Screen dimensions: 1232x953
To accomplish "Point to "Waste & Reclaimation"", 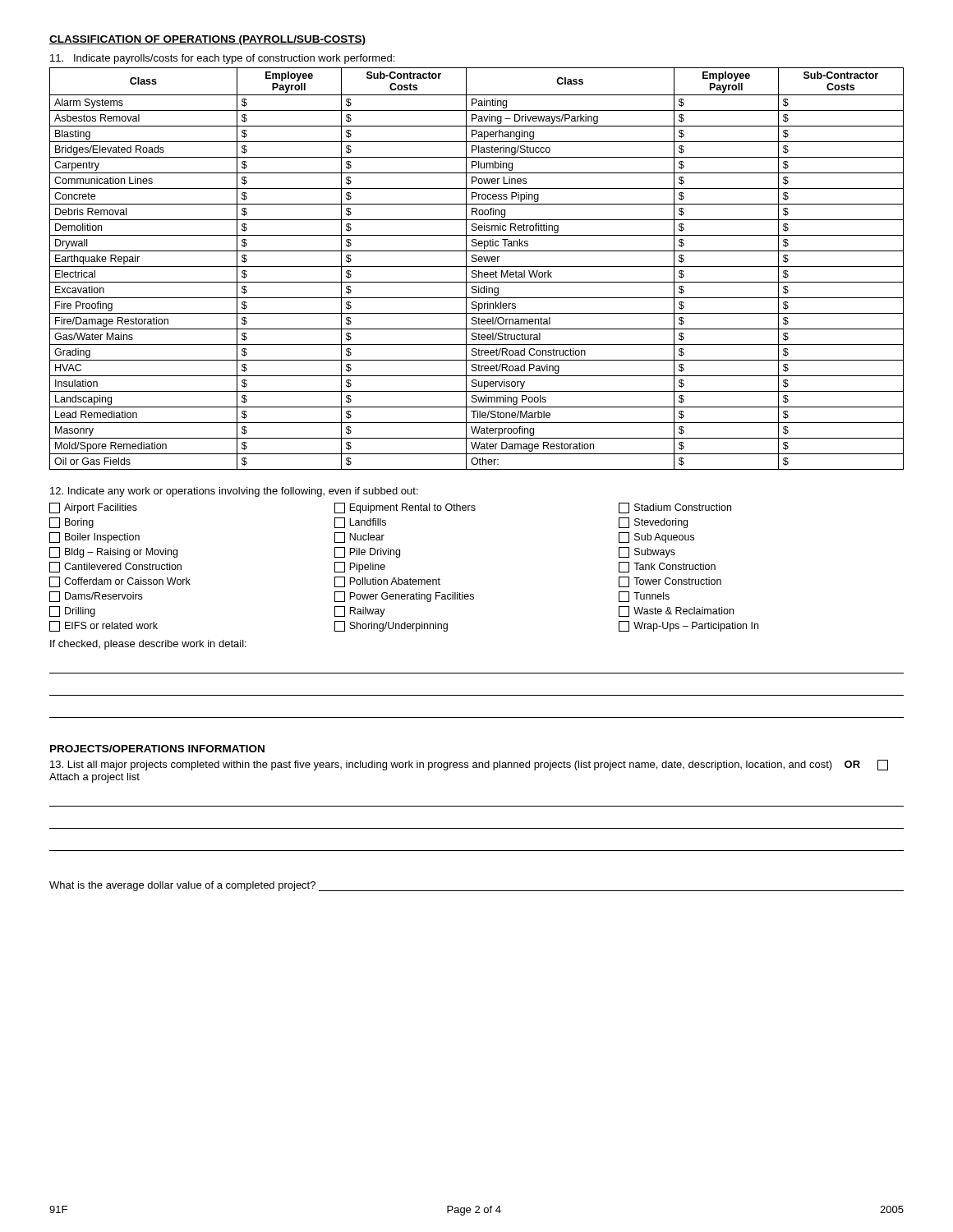I will point(677,611).
